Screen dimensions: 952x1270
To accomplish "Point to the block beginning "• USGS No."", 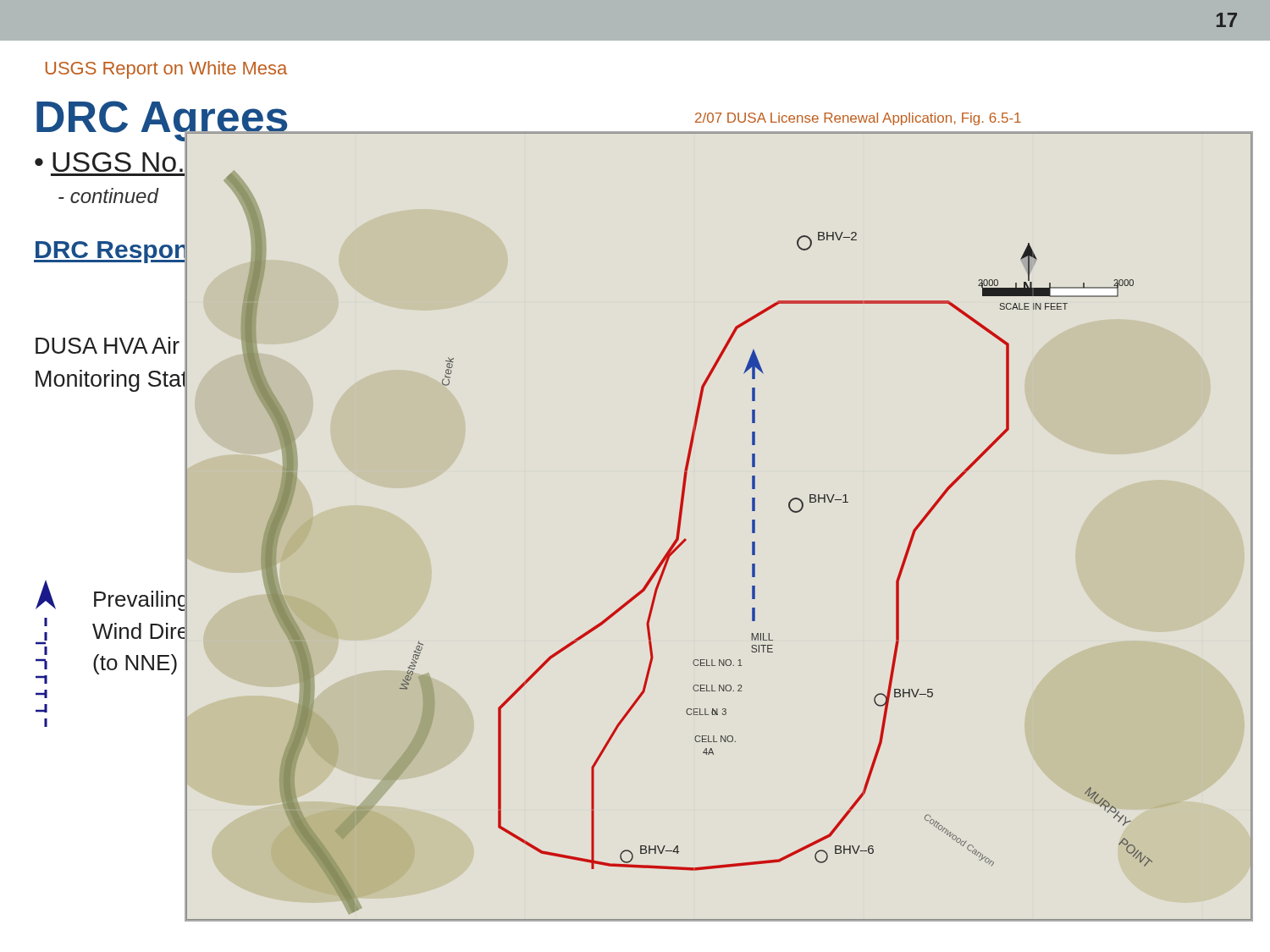I will 122,162.
